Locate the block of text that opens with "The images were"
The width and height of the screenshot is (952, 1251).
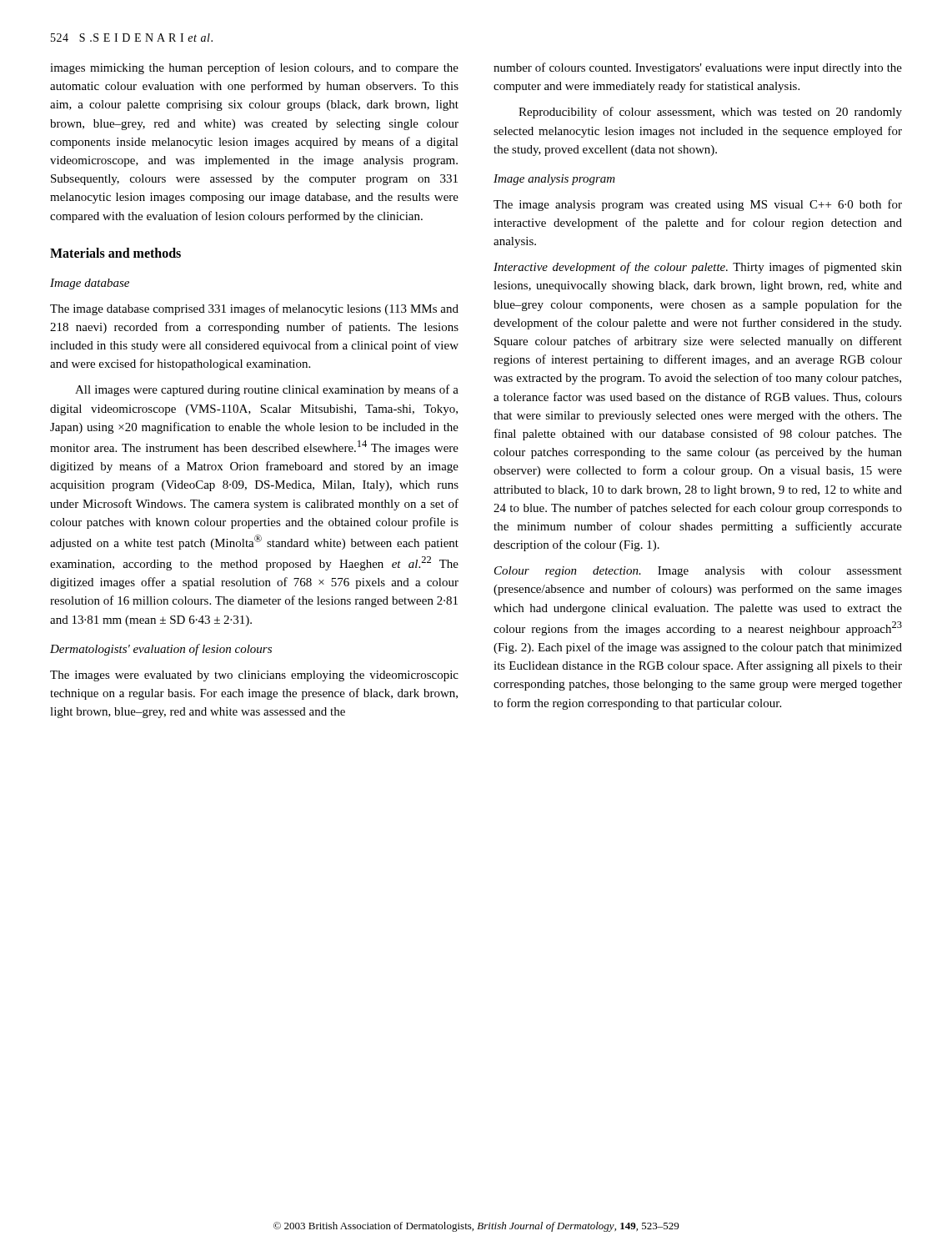tap(254, 693)
